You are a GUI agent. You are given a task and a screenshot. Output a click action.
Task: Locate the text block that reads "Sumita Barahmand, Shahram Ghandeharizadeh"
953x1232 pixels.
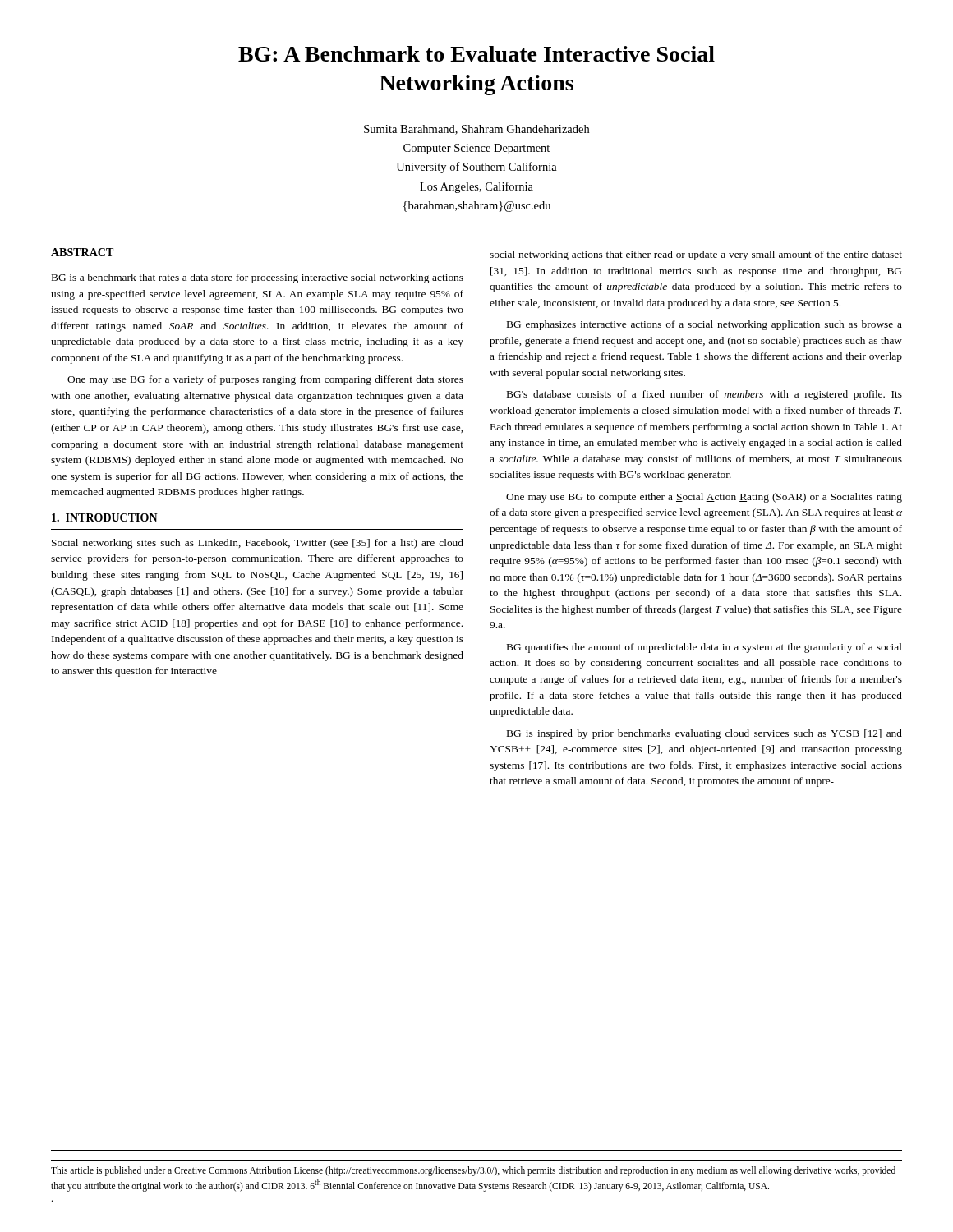click(x=476, y=167)
